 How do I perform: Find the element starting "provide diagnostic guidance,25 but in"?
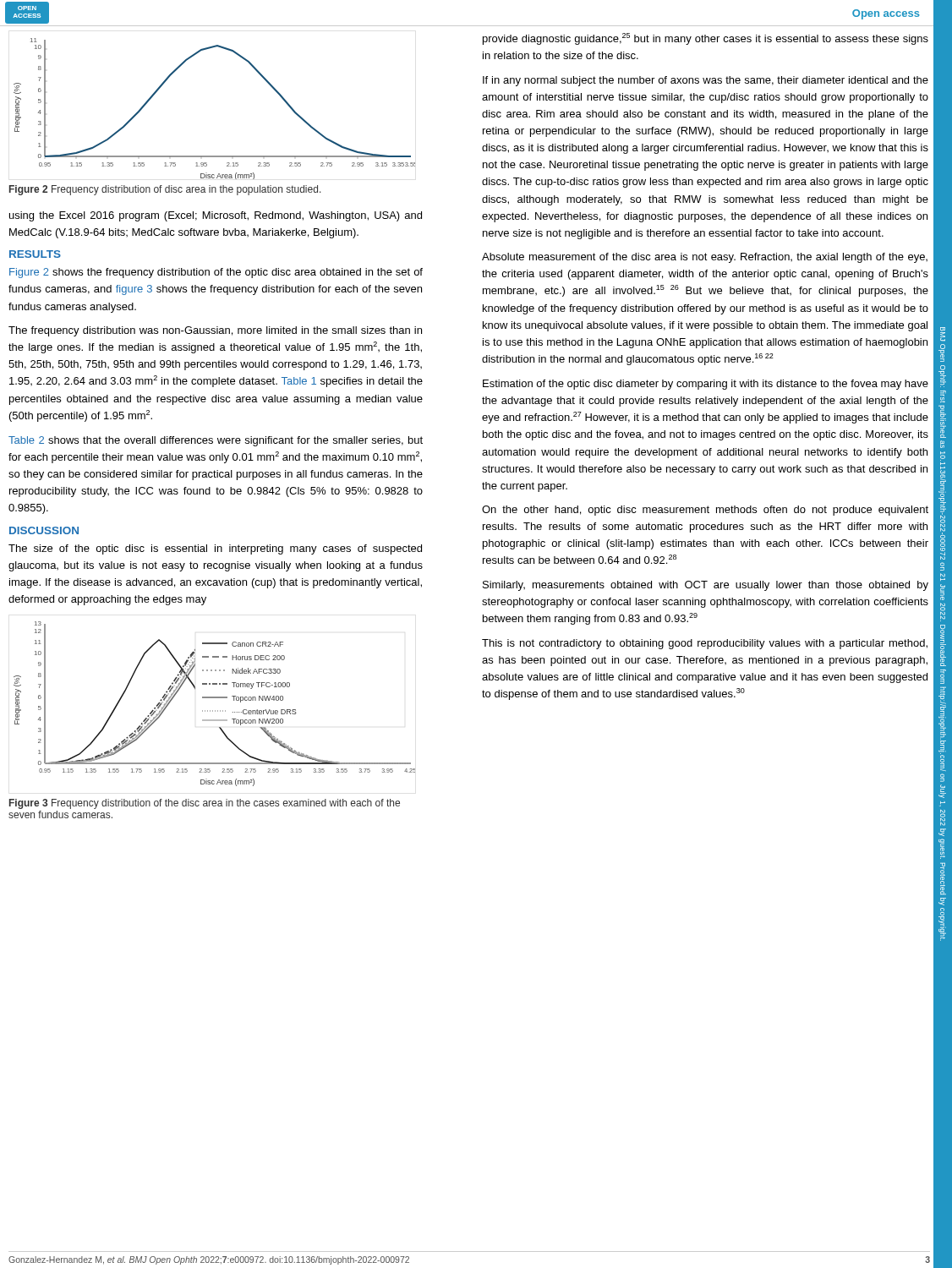[x=705, y=47]
